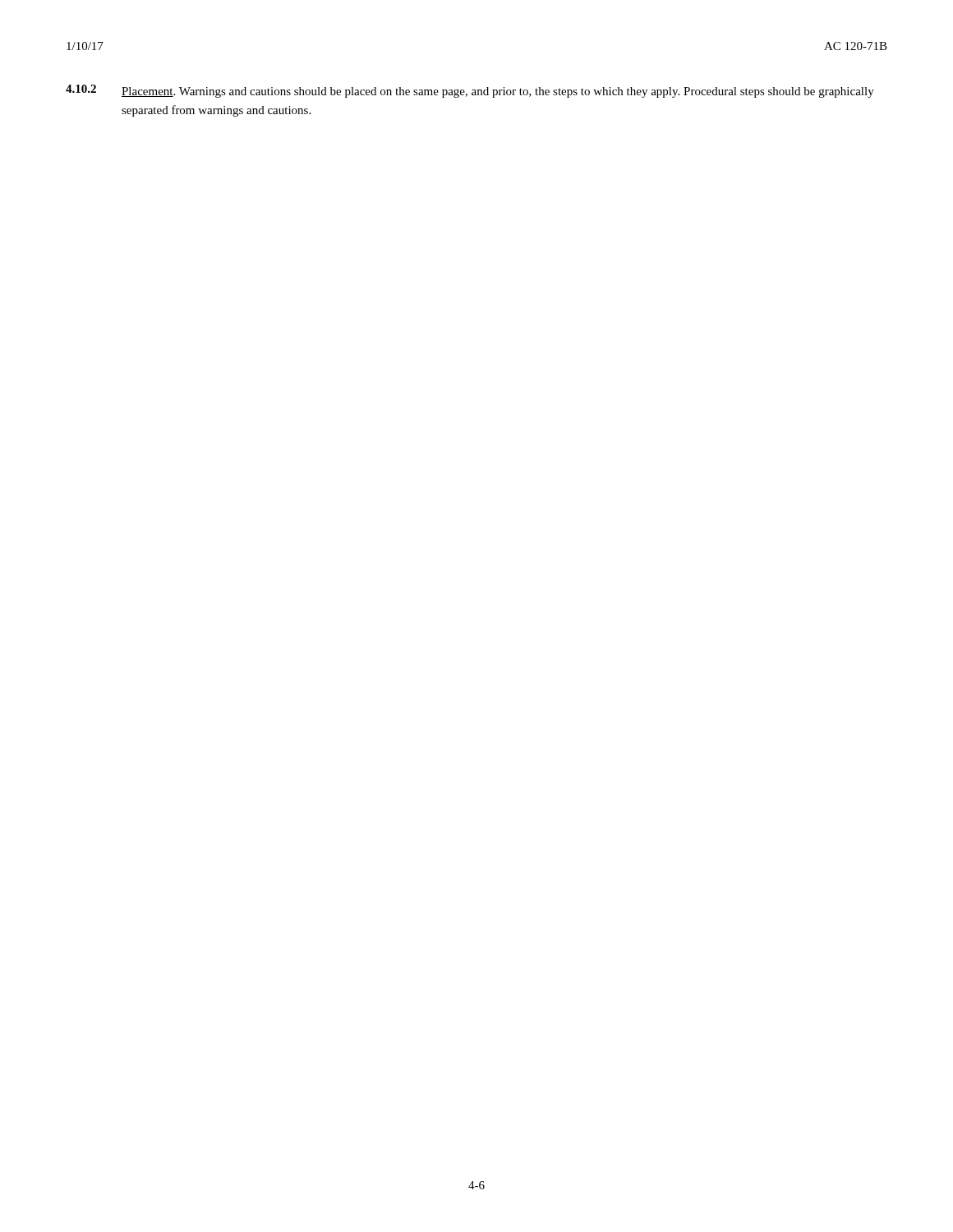The image size is (953, 1232).
Task: Select the text block with the text "10.2 Placement. Warnings and cautions"
Action: point(476,101)
